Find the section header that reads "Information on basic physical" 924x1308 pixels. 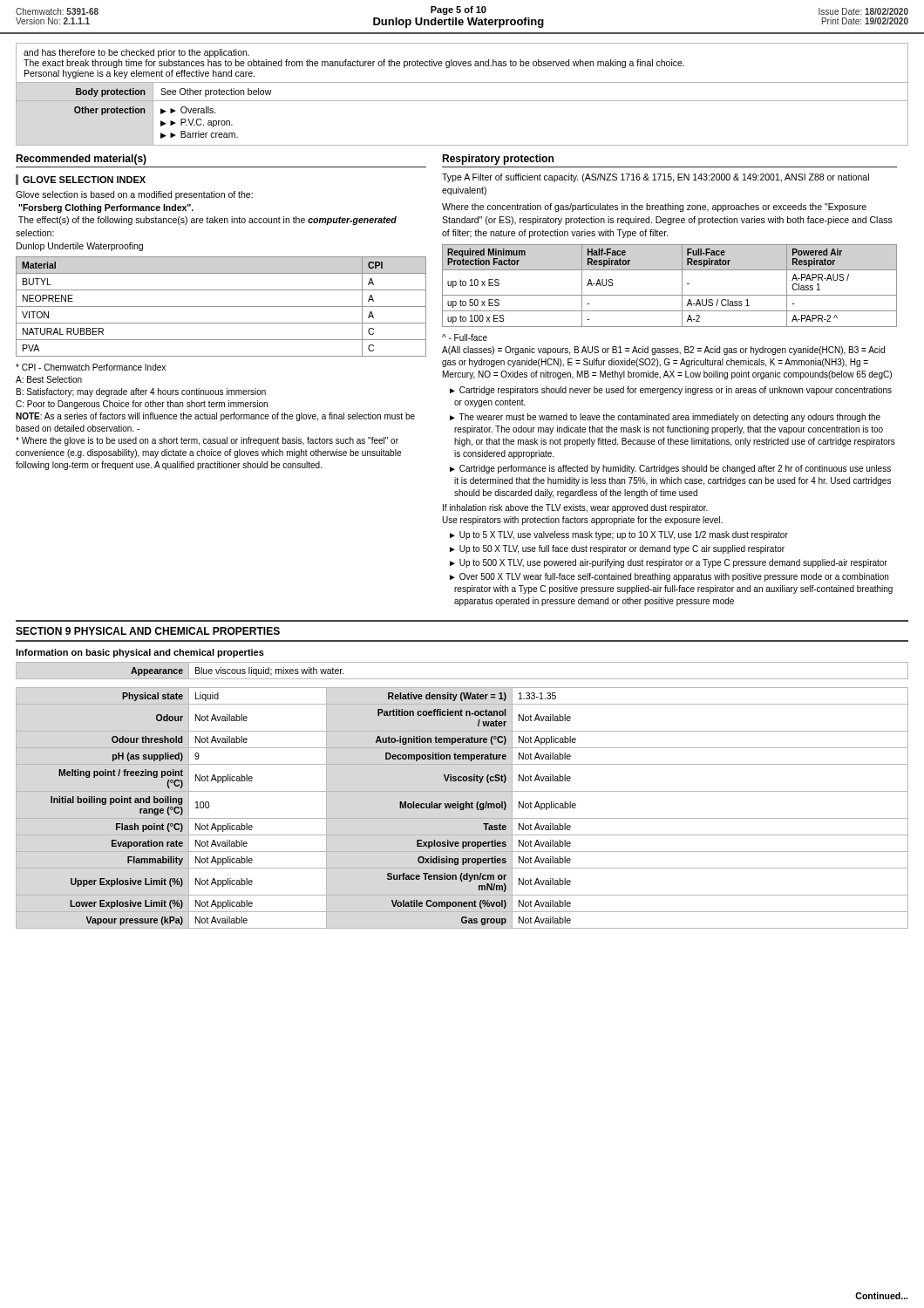click(x=140, y=653)
